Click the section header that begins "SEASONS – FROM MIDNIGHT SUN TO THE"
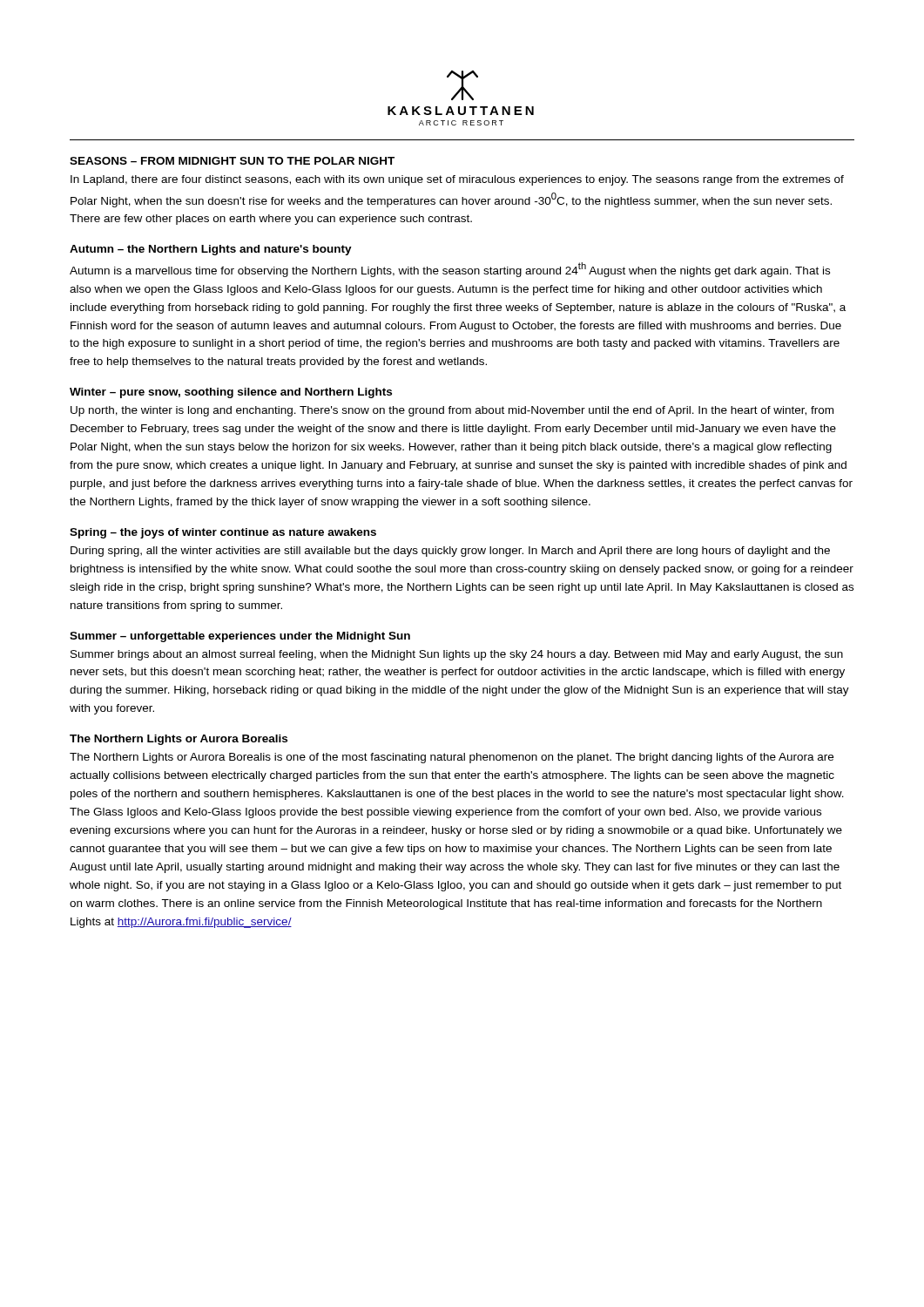This screenshot has width=924, height=1307. pyautogui.click(x=232, y=161)
